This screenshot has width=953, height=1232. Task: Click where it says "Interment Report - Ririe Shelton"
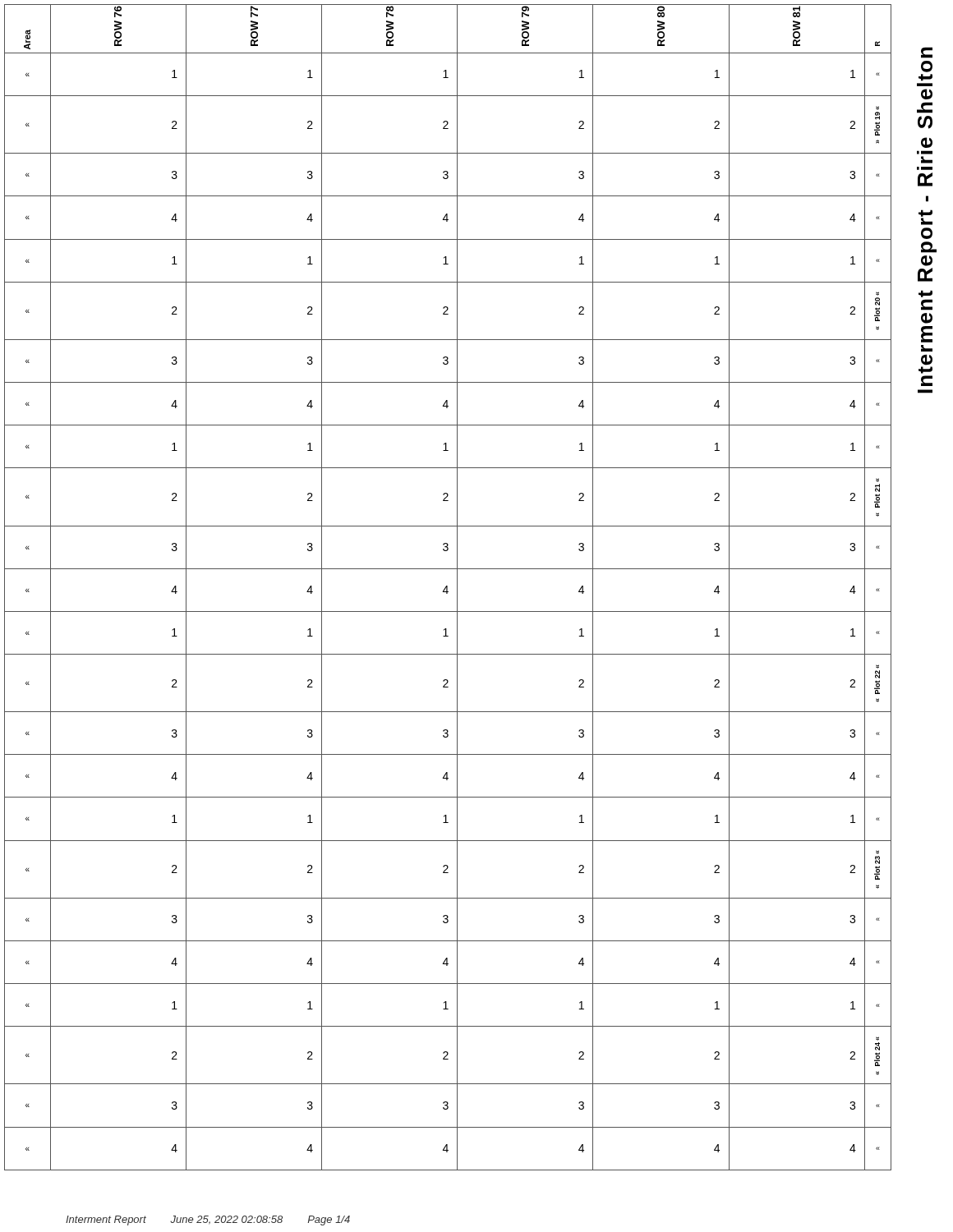925,220
